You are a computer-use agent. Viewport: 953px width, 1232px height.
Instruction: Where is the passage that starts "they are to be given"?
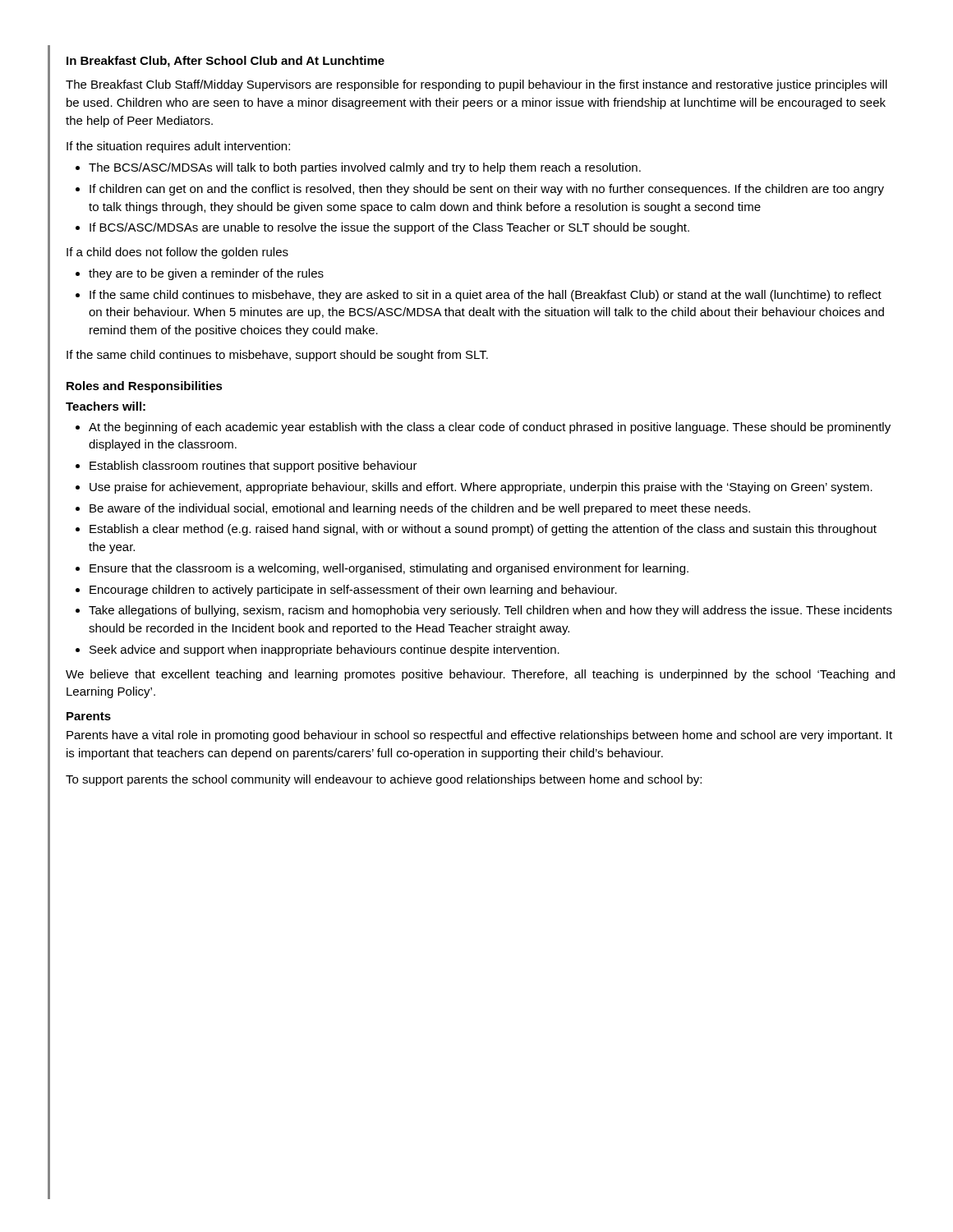pyautogui.click(x=206, y=273)
